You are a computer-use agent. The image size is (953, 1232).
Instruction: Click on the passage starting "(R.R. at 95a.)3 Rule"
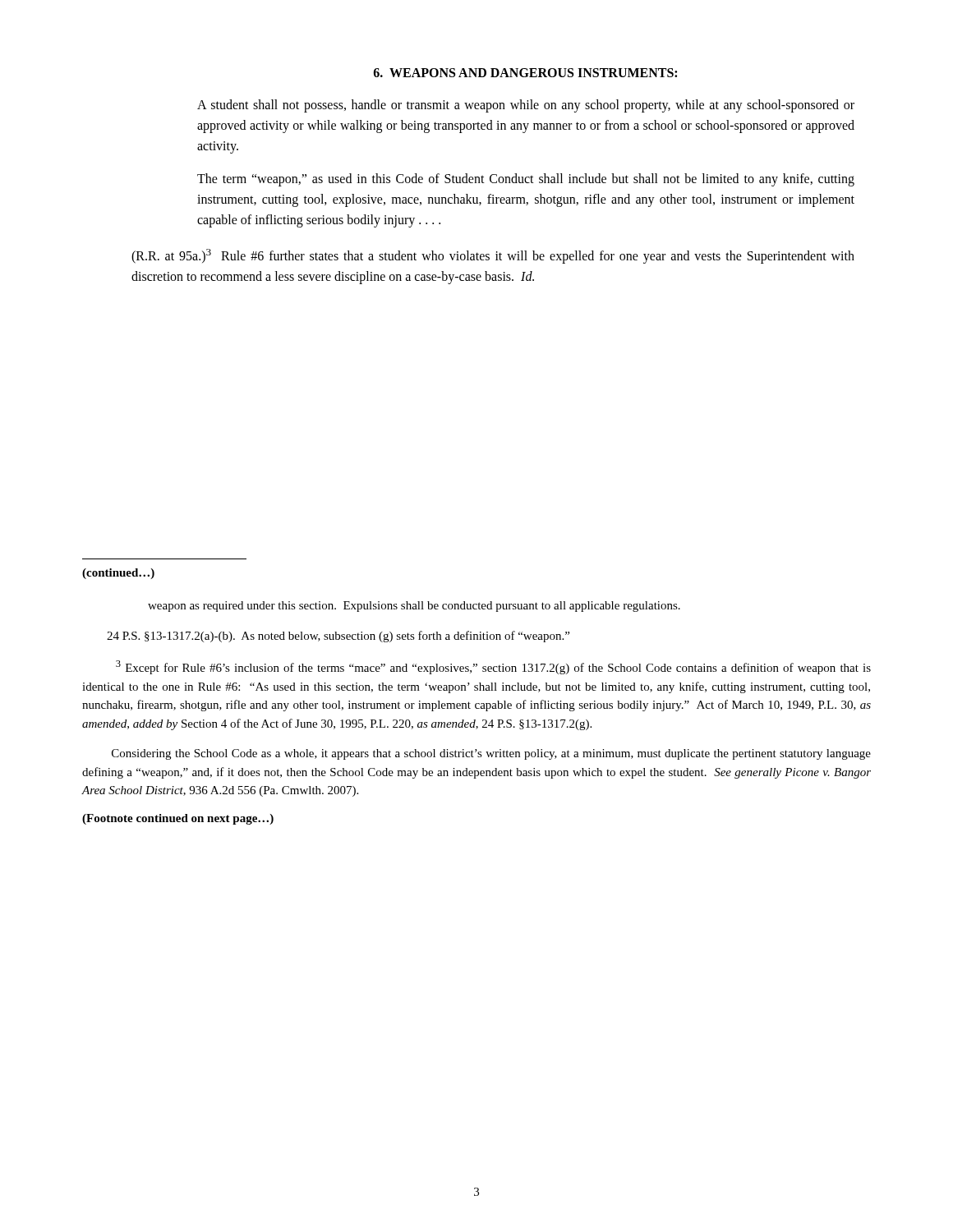pos(493,264)
